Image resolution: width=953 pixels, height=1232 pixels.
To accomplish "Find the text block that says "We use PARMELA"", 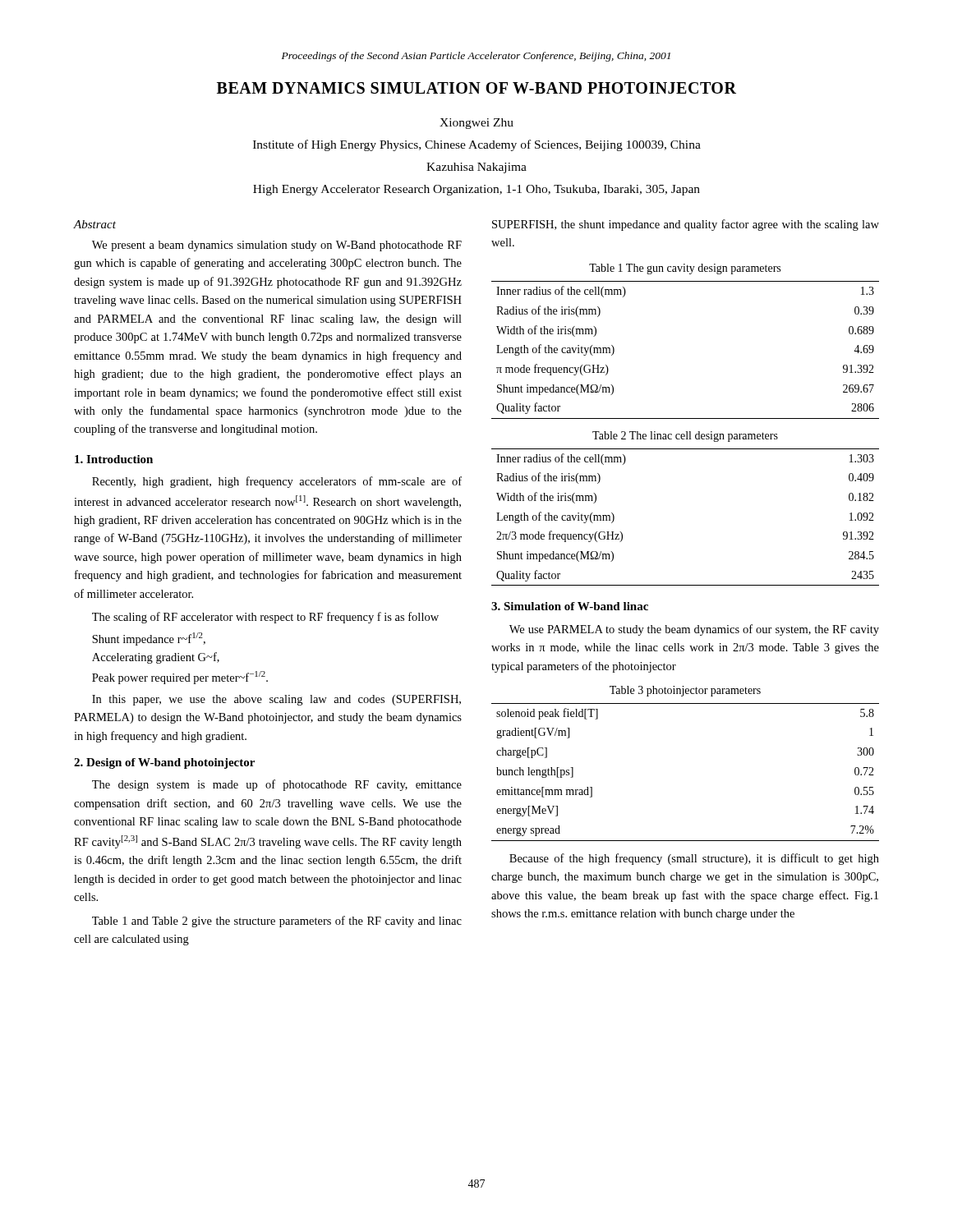I will click(x=685, y=648).
